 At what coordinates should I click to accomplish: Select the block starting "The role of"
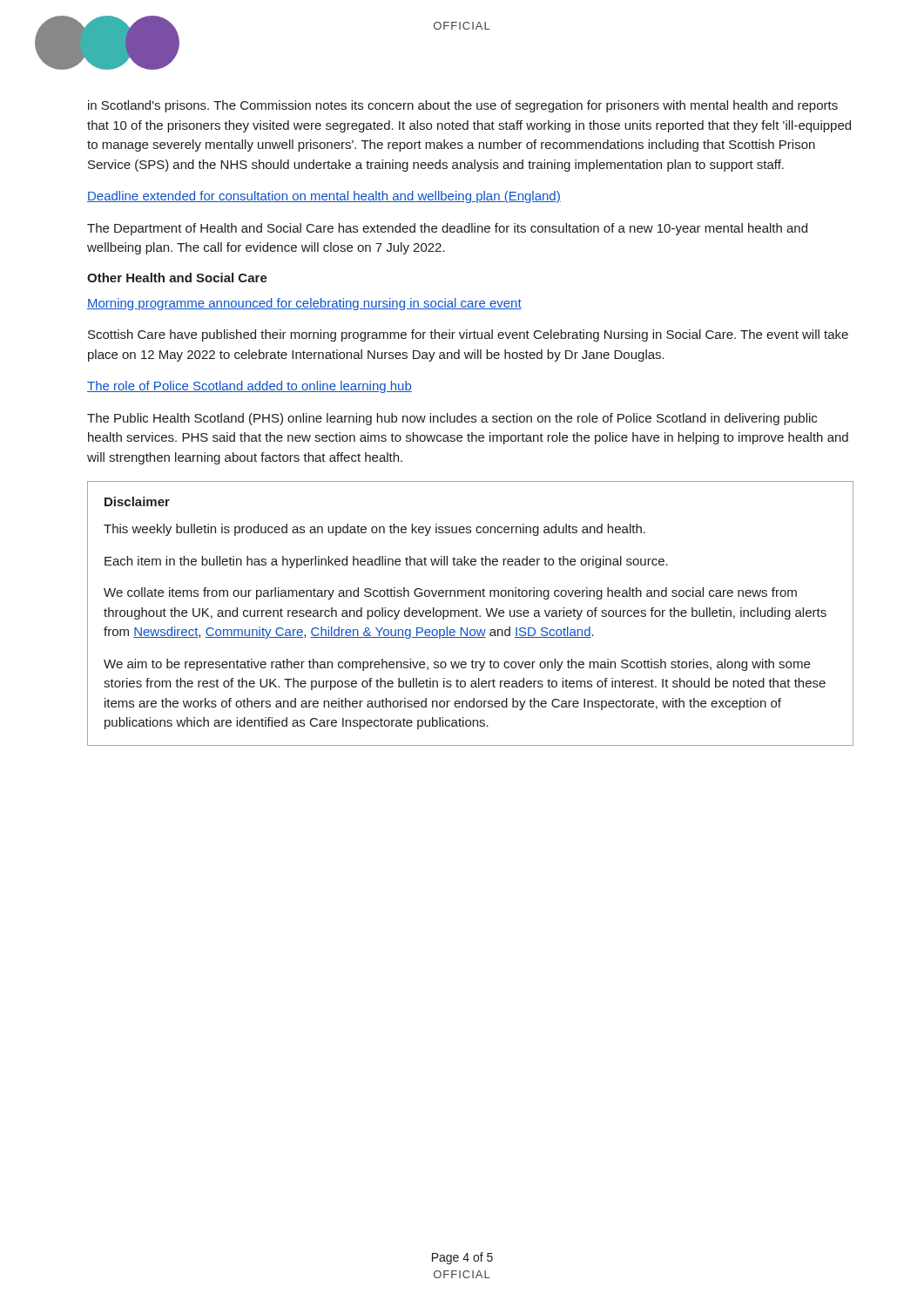[250, 387]
